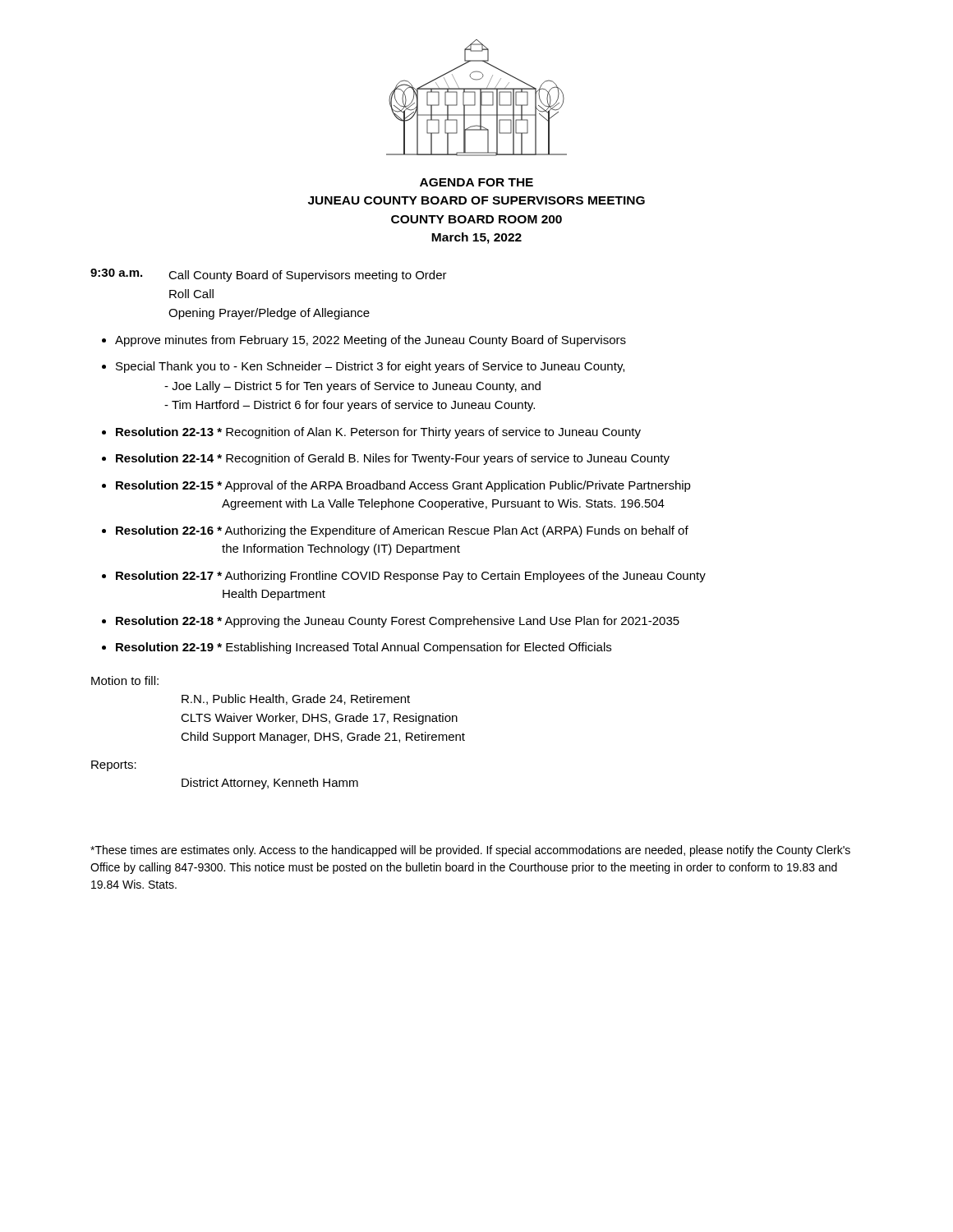953x1232 pixels.
Task: Click on the list item containing "Resolution 22-17 * Authorizing Frontline COVID"
Action: [x=410, y=586]
